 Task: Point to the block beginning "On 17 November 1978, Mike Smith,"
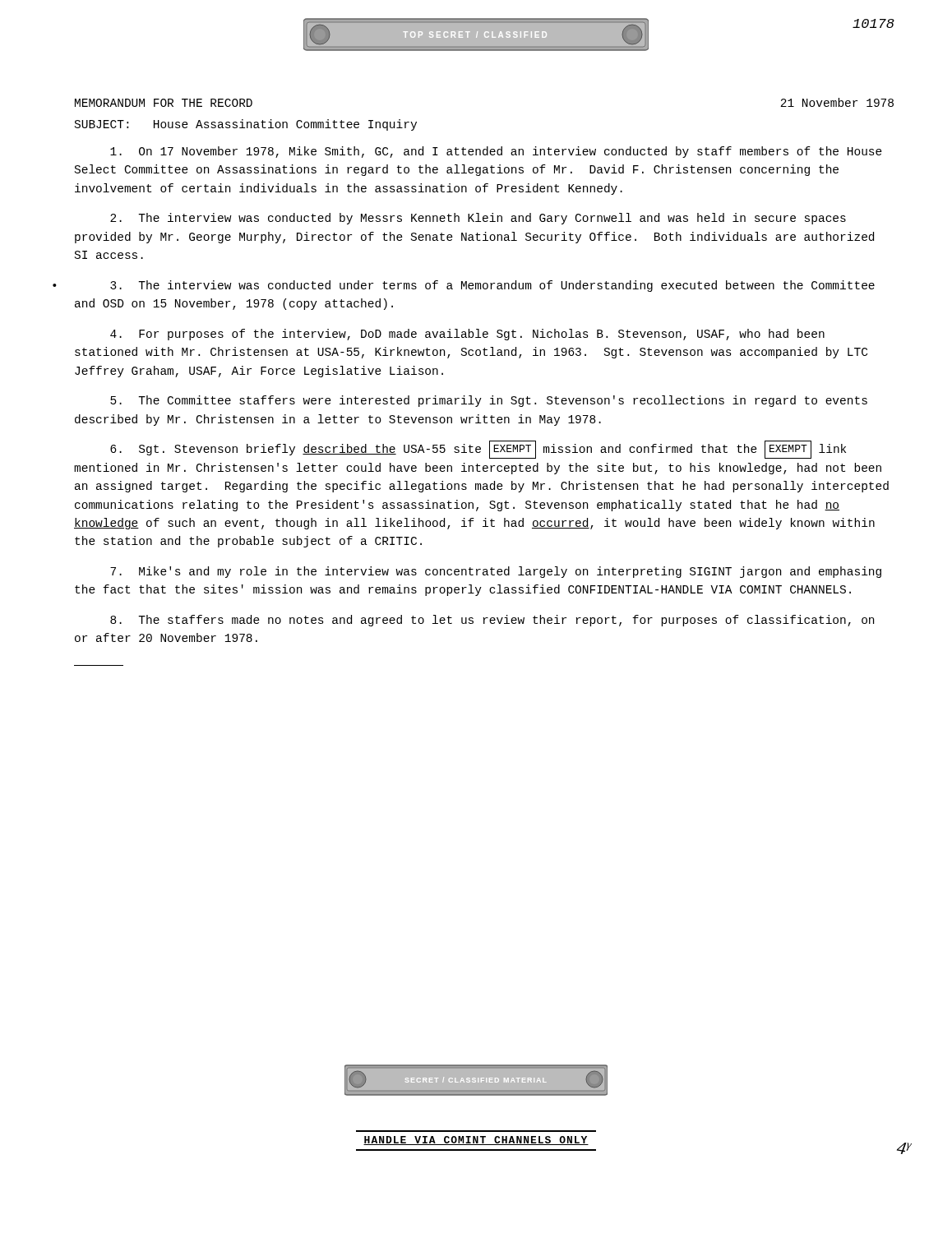pyautogui.click(x=478, y=171)
